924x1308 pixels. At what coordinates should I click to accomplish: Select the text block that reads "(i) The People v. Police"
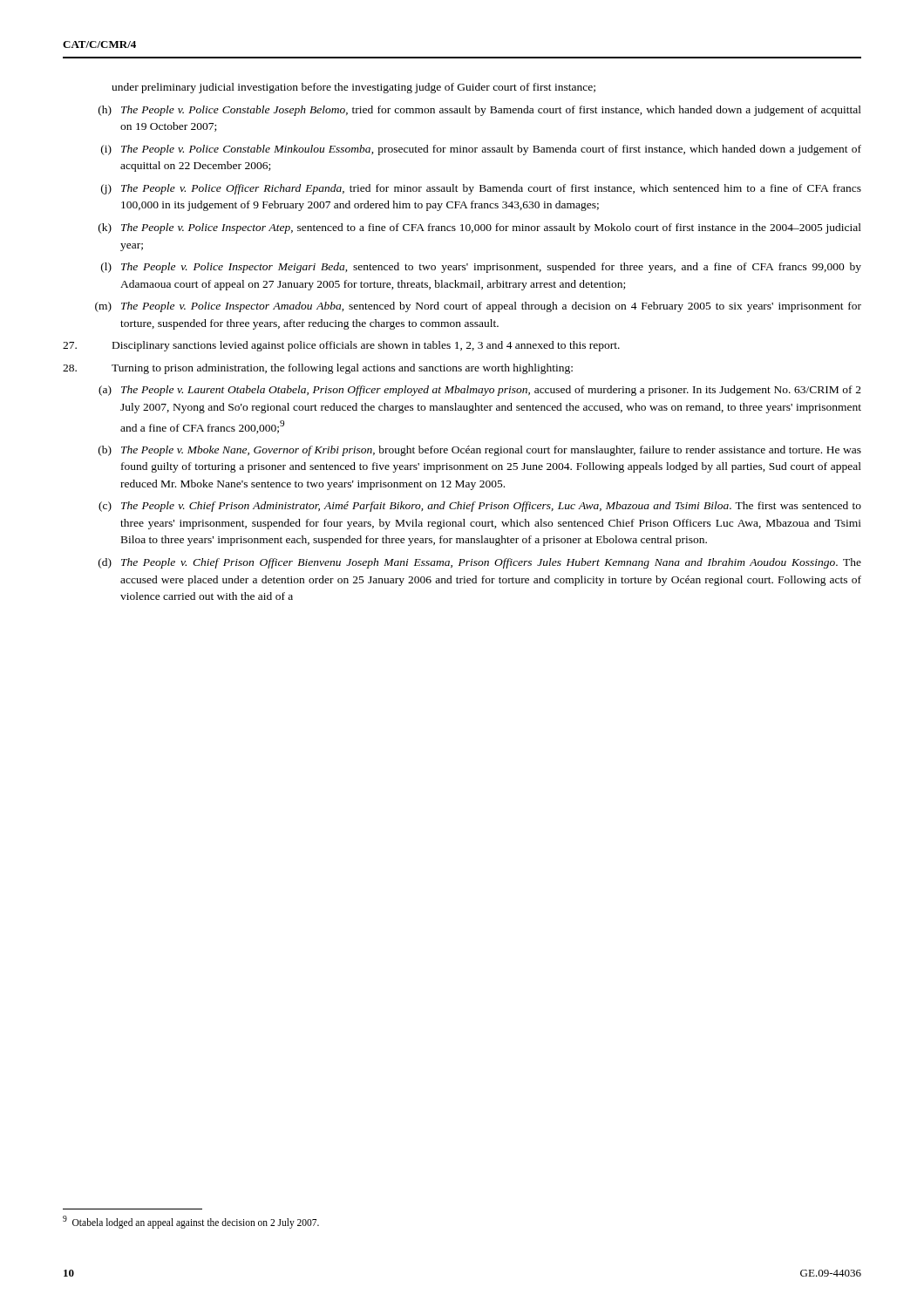[x=462, y=157]
